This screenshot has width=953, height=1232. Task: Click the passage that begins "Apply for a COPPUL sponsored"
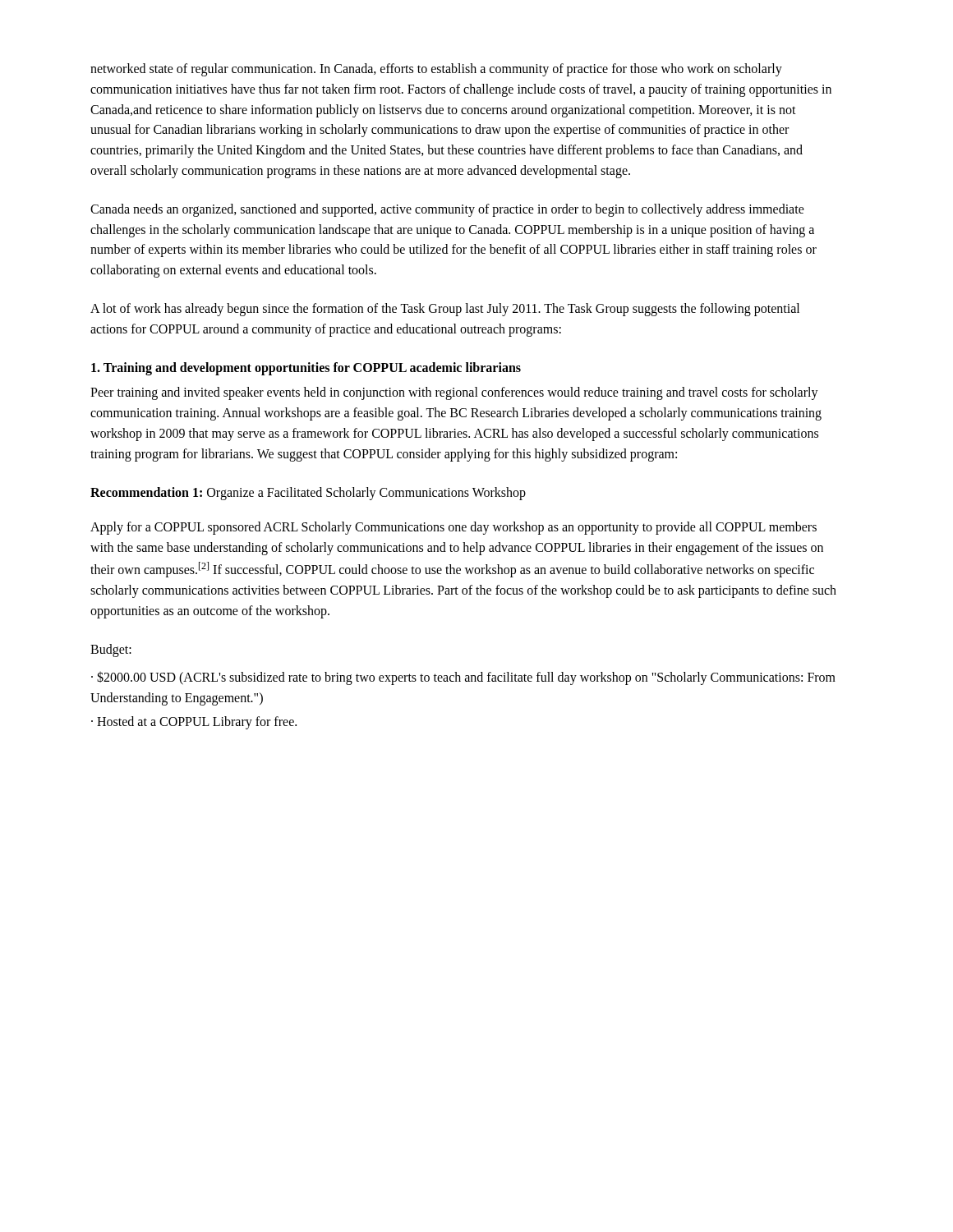pos(463,569)
